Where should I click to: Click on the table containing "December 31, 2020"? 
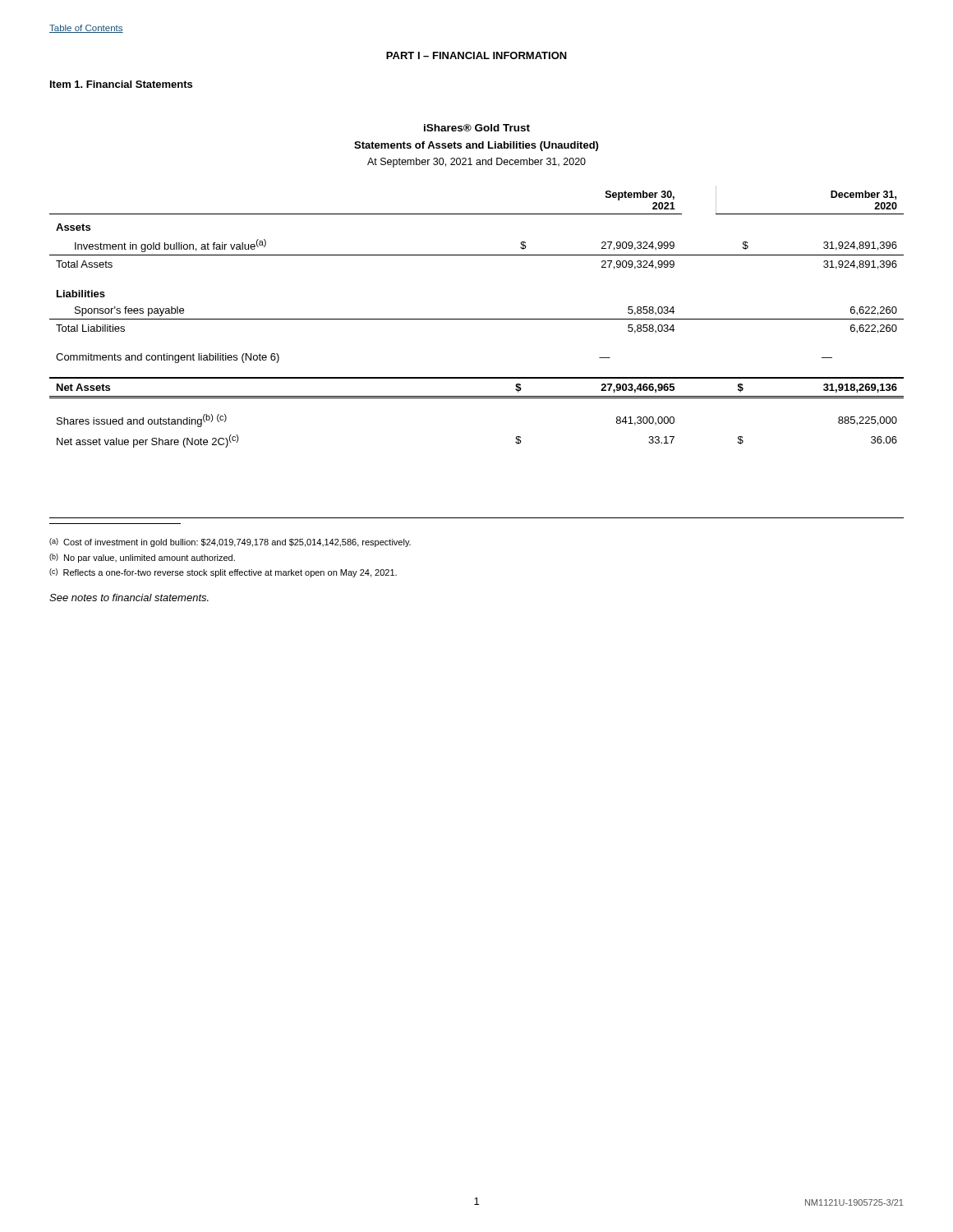coord(476,318)
